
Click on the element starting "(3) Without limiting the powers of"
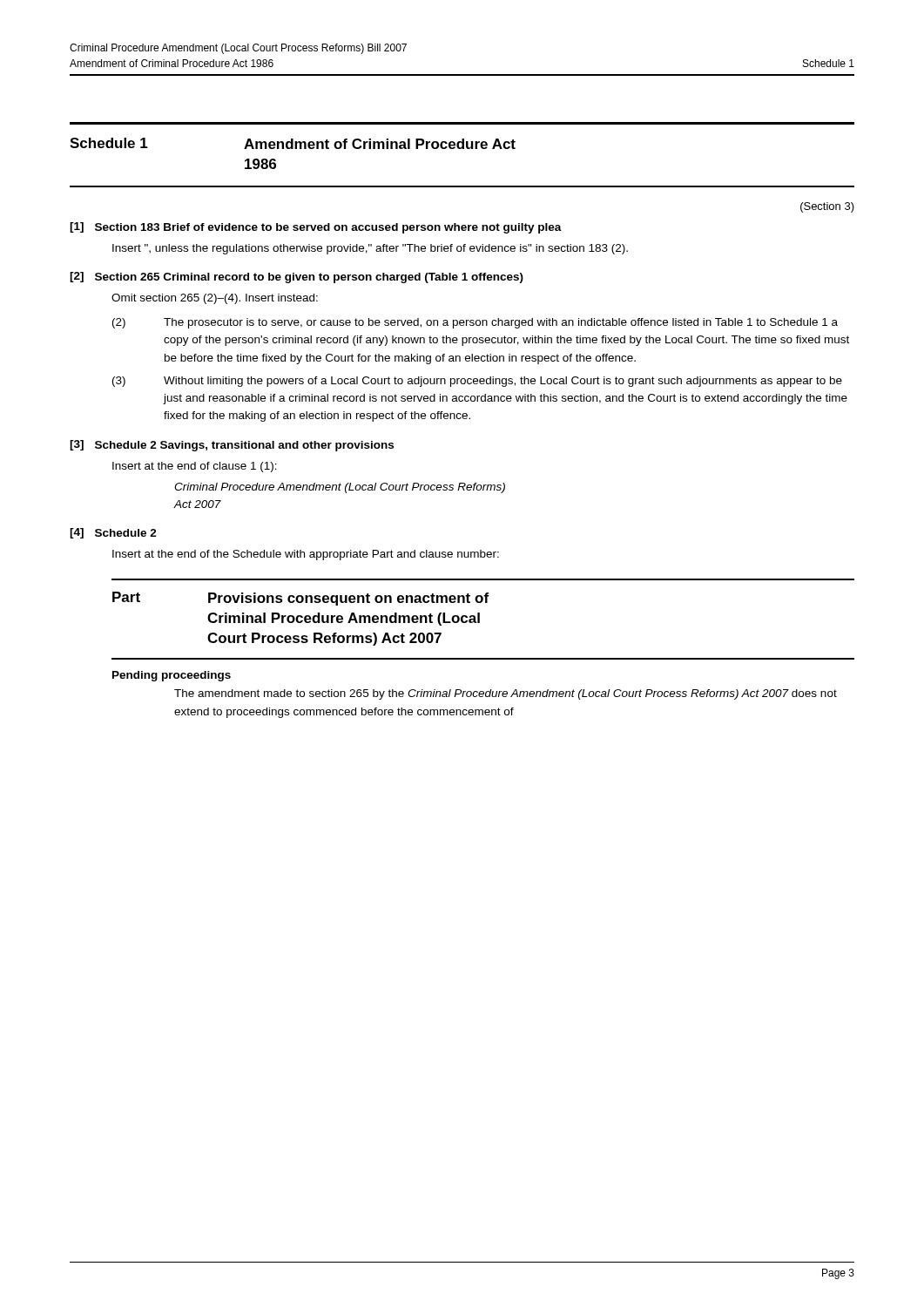[483, 398]
